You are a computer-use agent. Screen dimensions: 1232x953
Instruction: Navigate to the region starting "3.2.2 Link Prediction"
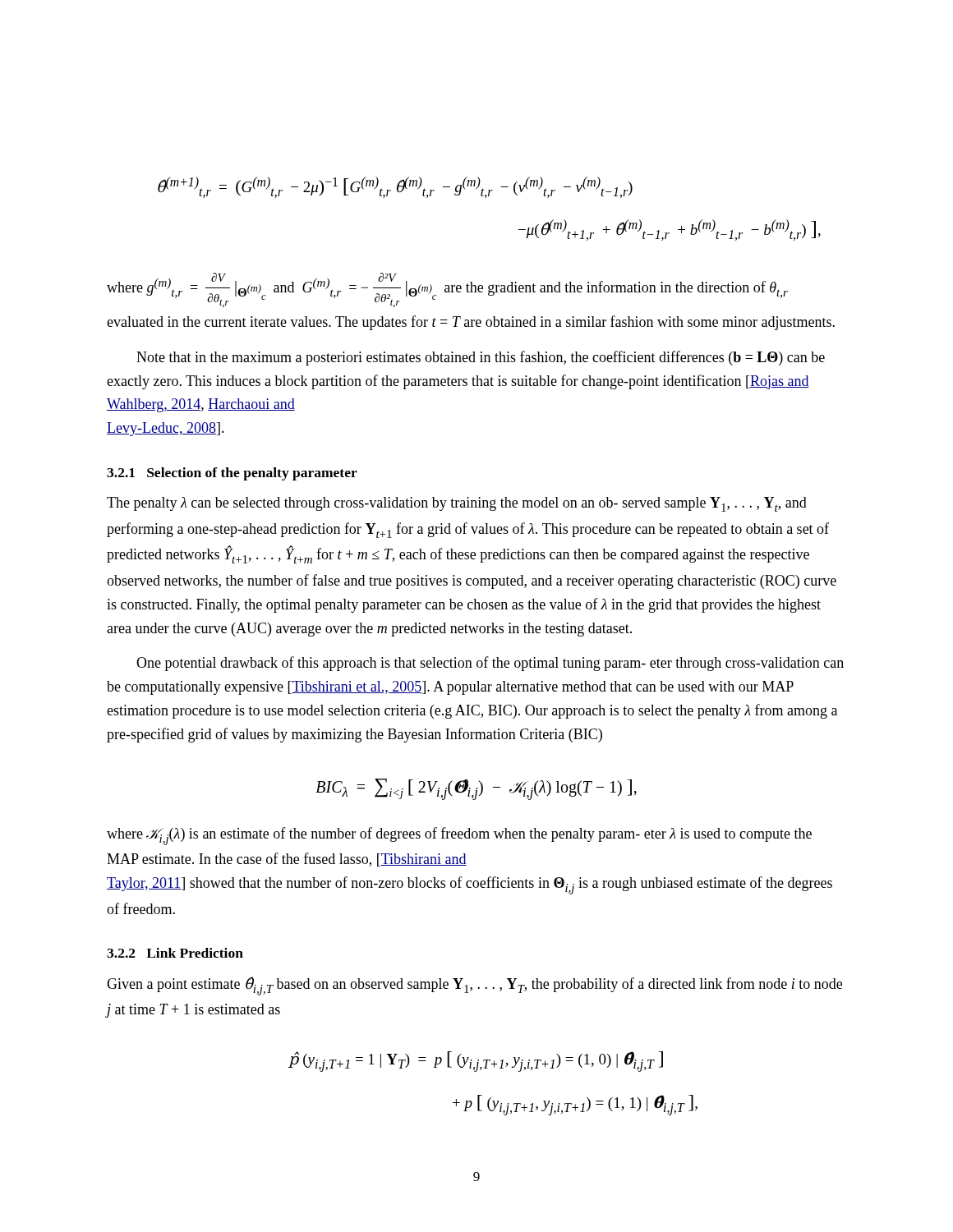pyautogui.click(x=175, y=953)
